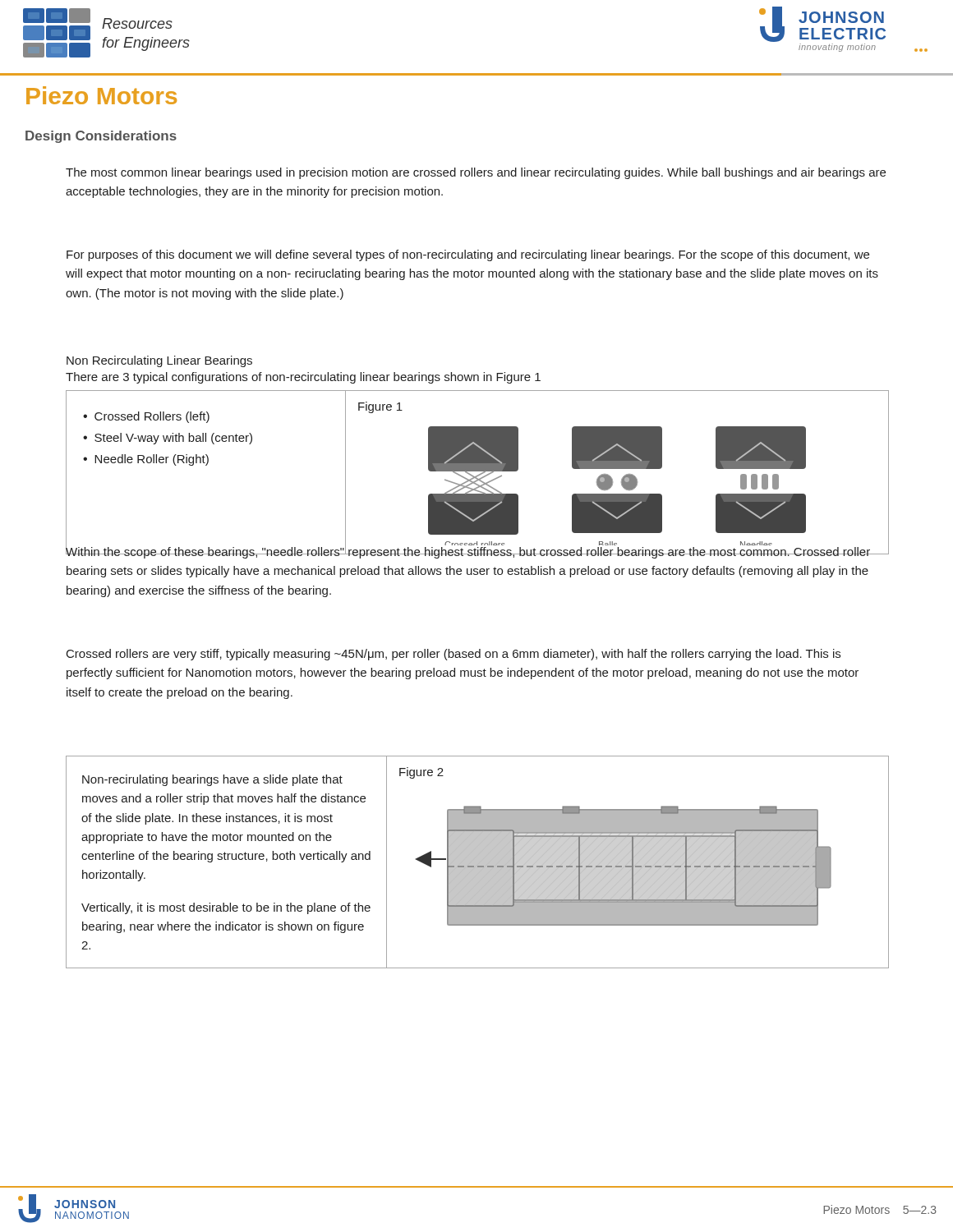Select the element starting "Crossed rollers are very stiff, typically"
Image resolution: width=953 pixels, height=1232 pixels.
[x=462, y=672]
